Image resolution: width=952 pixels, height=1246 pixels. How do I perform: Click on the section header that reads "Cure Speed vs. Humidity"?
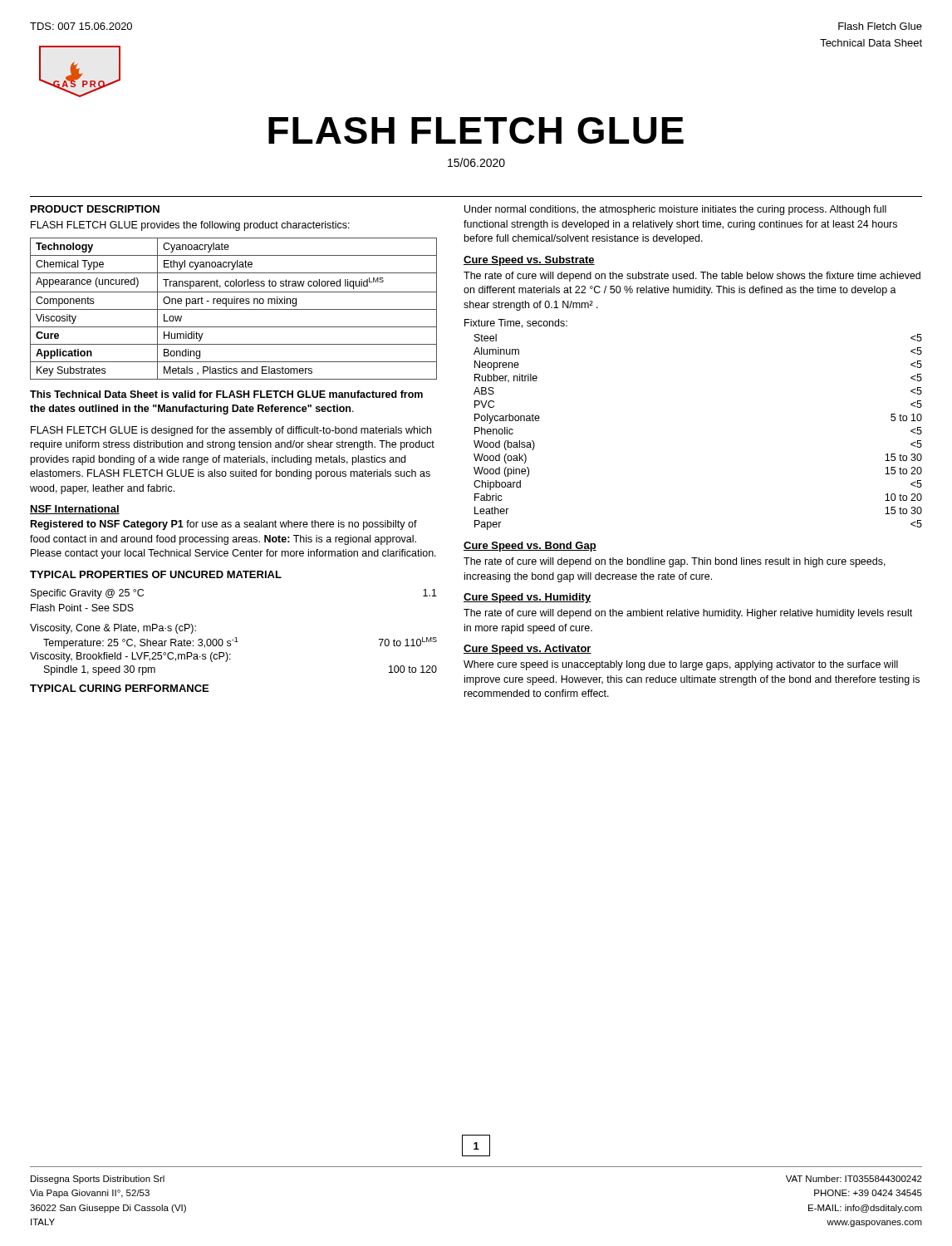coord(527,597)
